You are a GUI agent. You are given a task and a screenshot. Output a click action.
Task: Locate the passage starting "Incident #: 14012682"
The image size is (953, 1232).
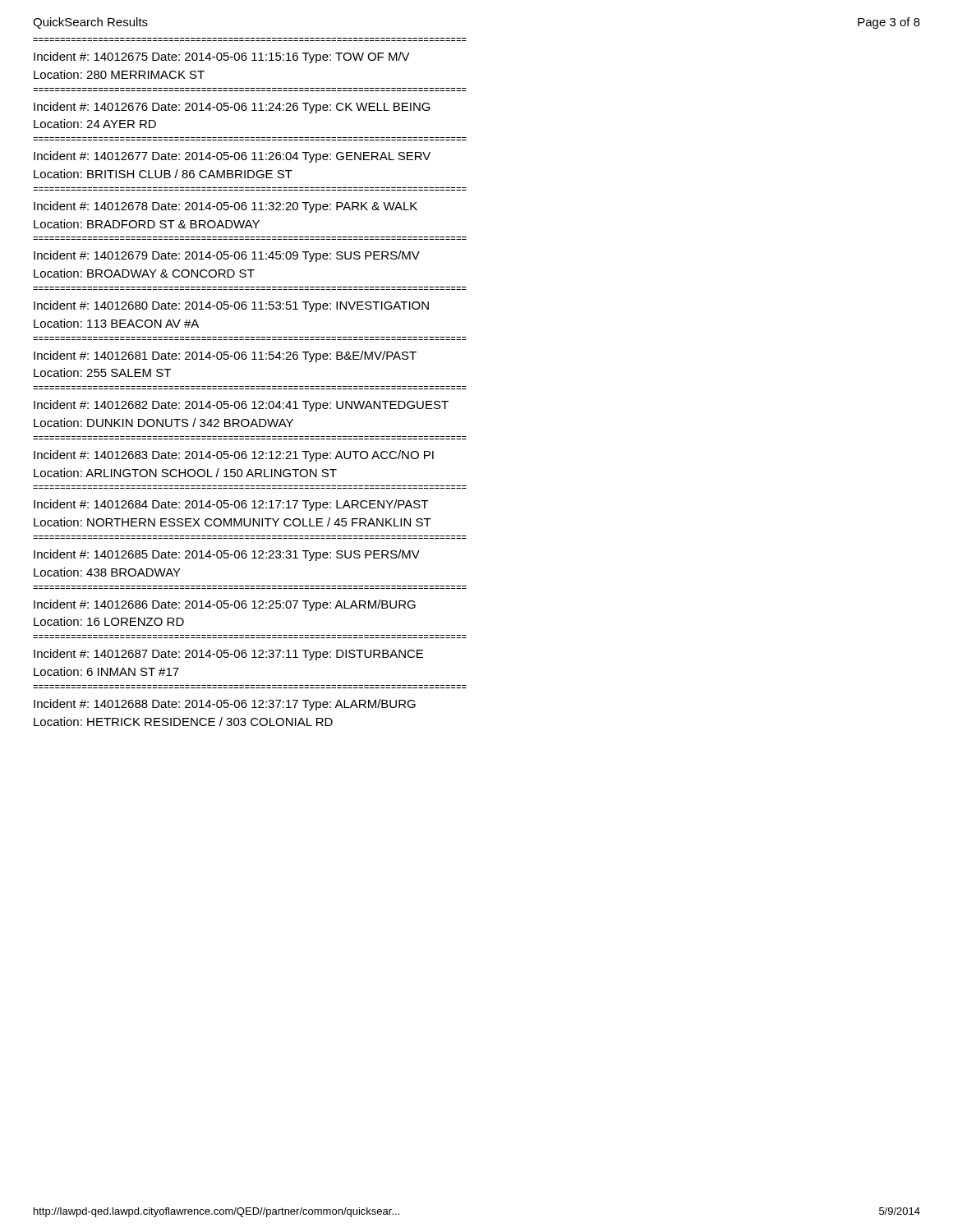(x=241, y=414)
